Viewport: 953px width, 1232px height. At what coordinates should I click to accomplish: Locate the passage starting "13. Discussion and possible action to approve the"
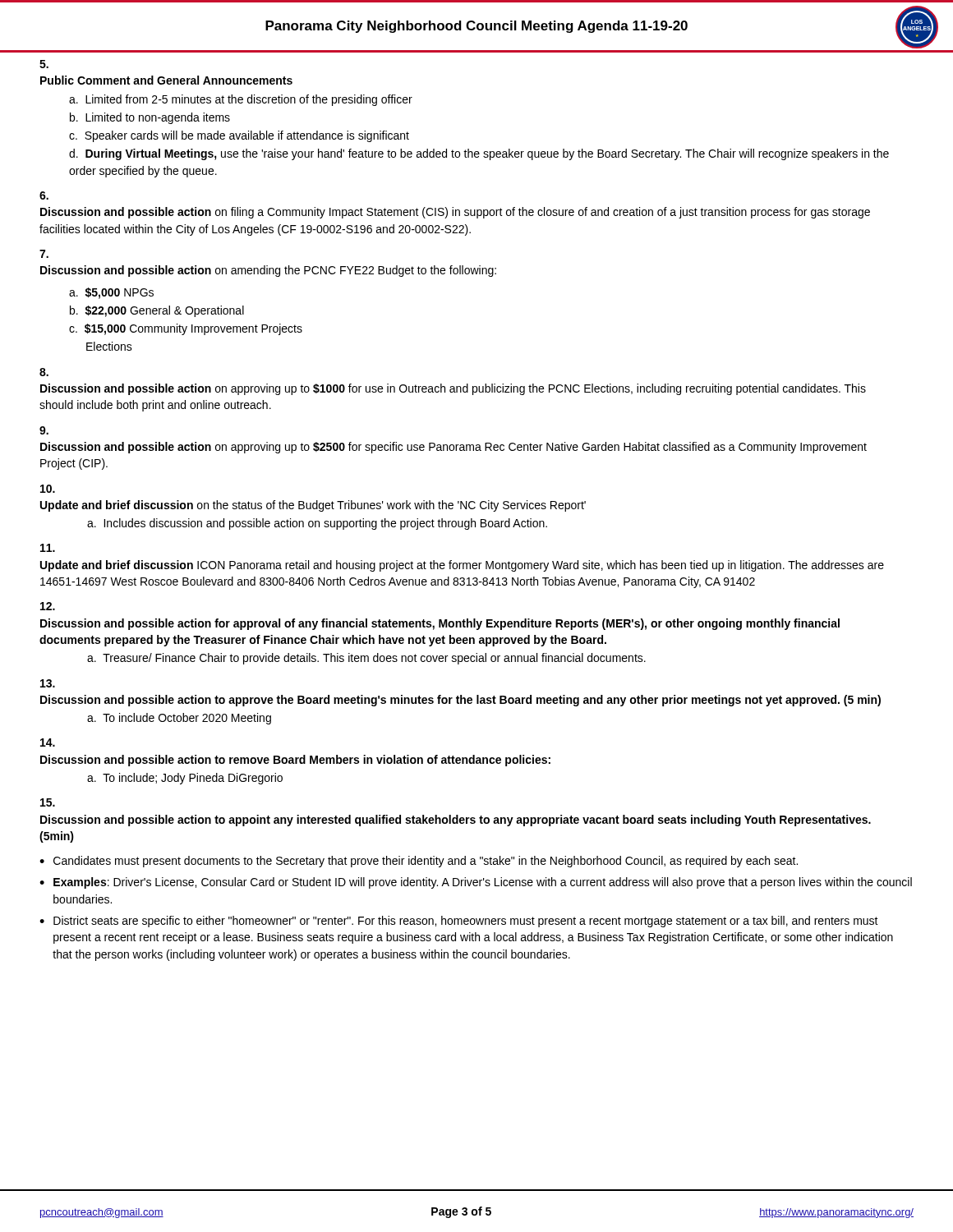click(x=476, y=701)
